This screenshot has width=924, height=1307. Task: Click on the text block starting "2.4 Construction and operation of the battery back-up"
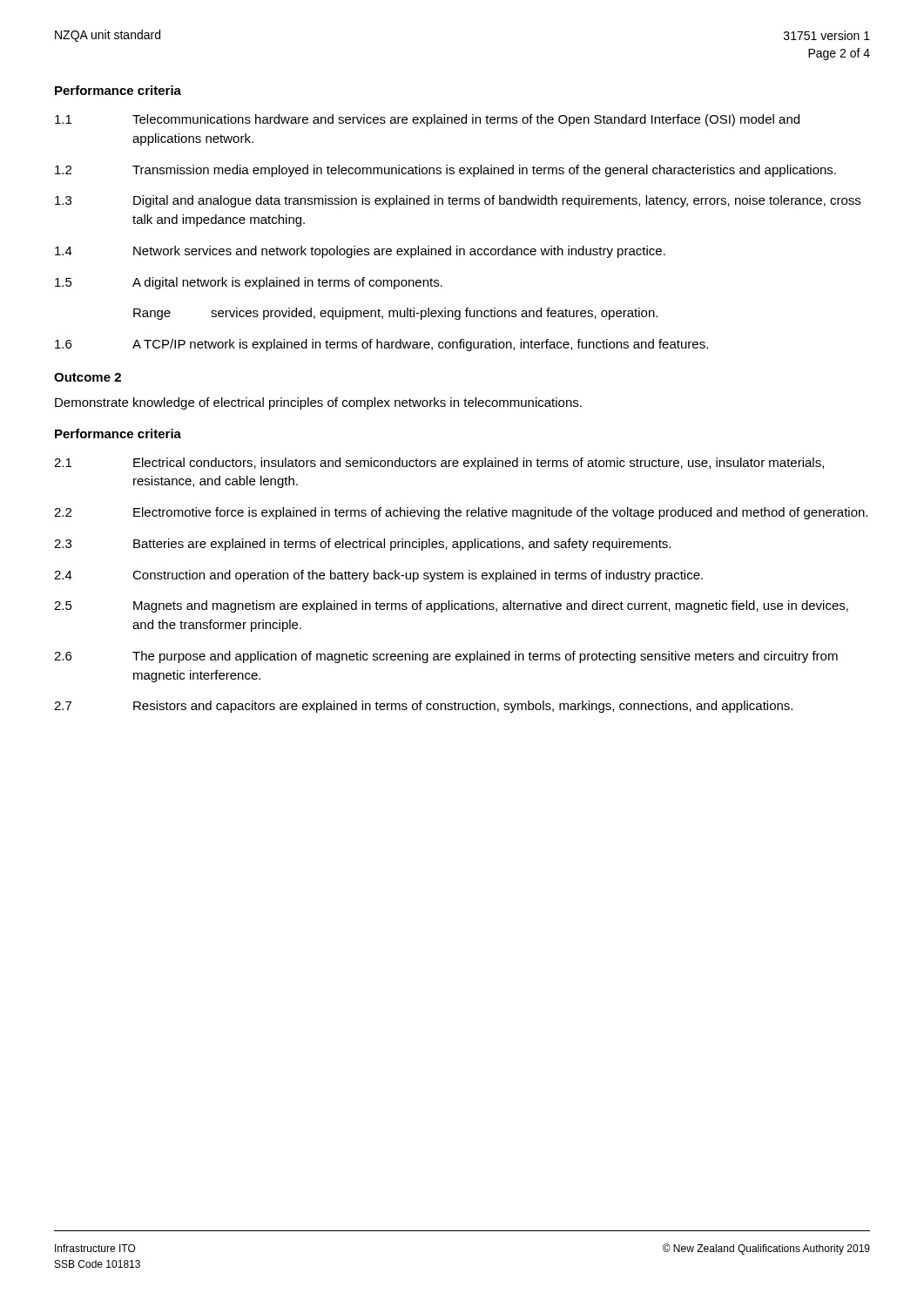462,574
